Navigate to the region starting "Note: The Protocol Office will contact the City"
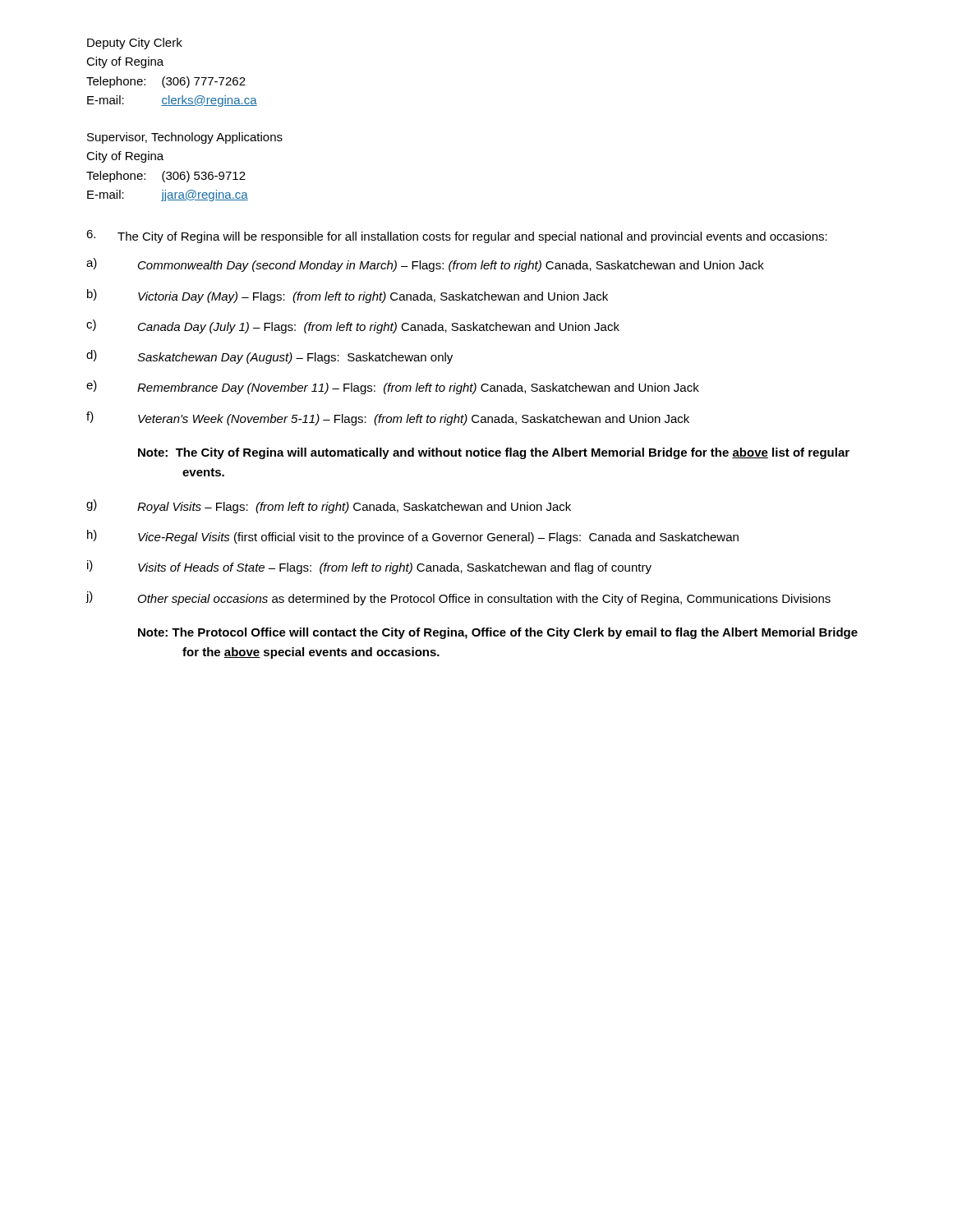 [x=498, y=642]
